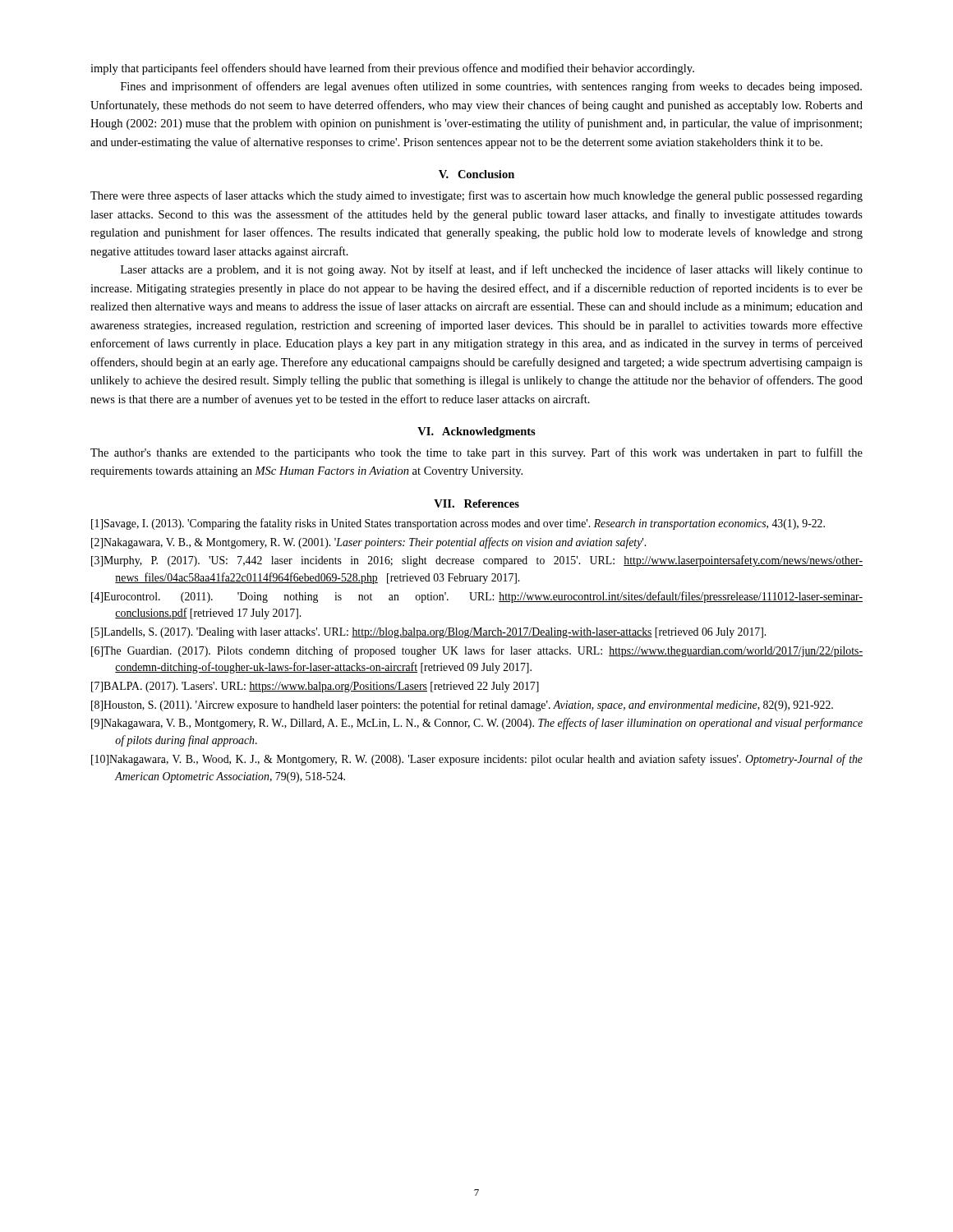Locate the text "V. Conclusion"
This screenshot has width=953, height=1232.
pos(476,174)
